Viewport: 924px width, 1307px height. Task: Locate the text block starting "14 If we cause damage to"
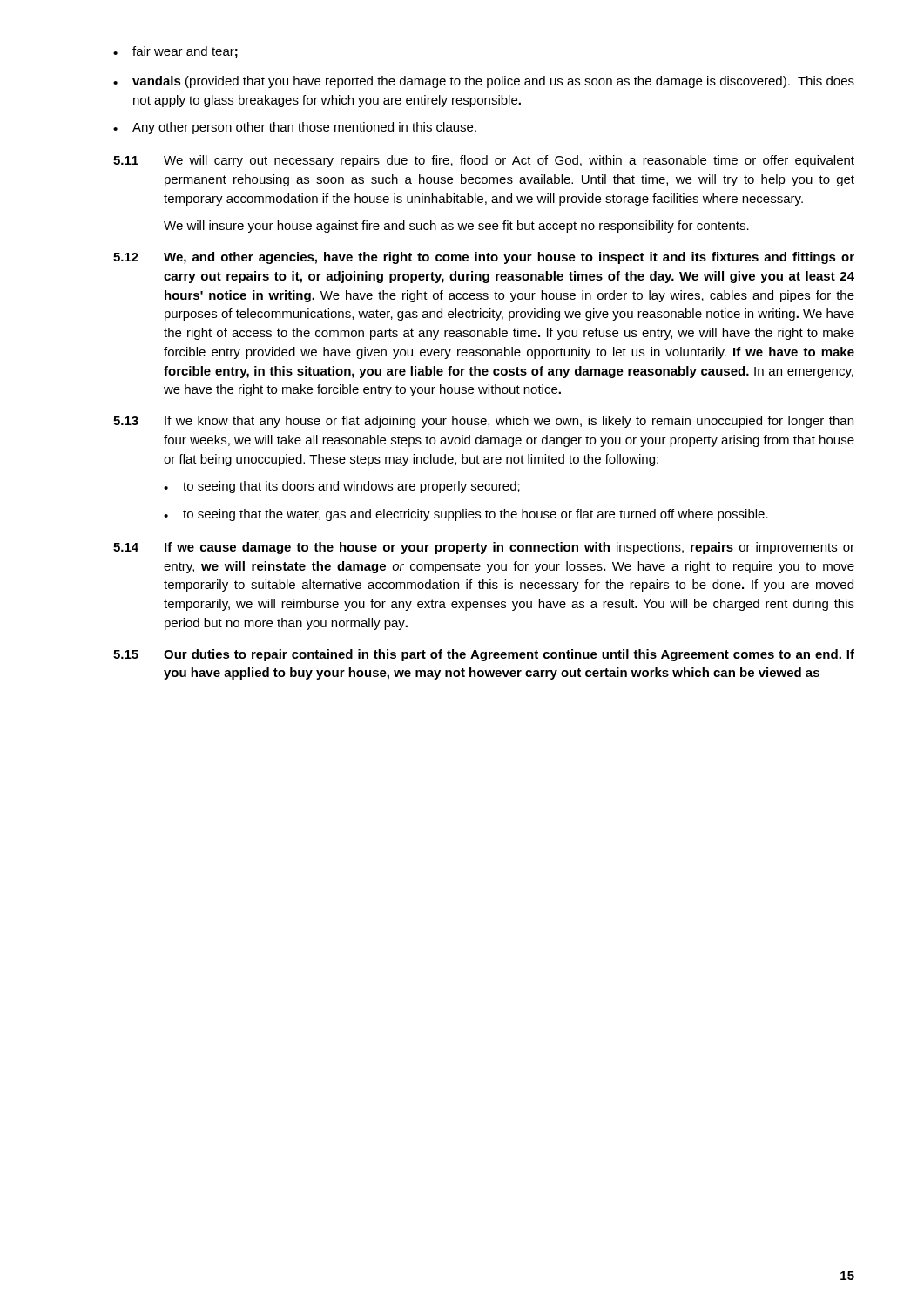[484, 585]
